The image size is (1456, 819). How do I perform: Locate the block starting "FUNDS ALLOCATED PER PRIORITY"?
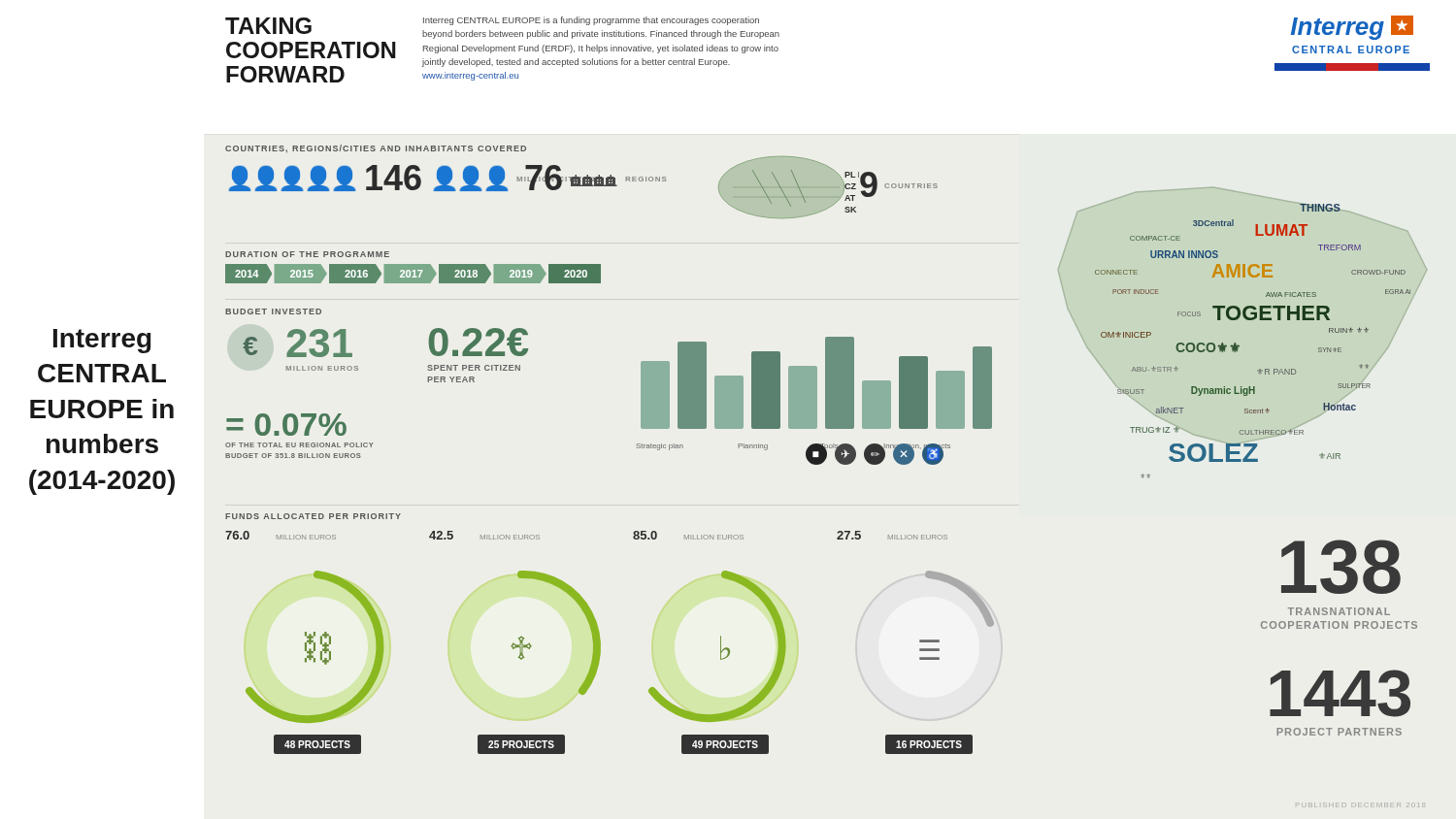coord(314,516)
